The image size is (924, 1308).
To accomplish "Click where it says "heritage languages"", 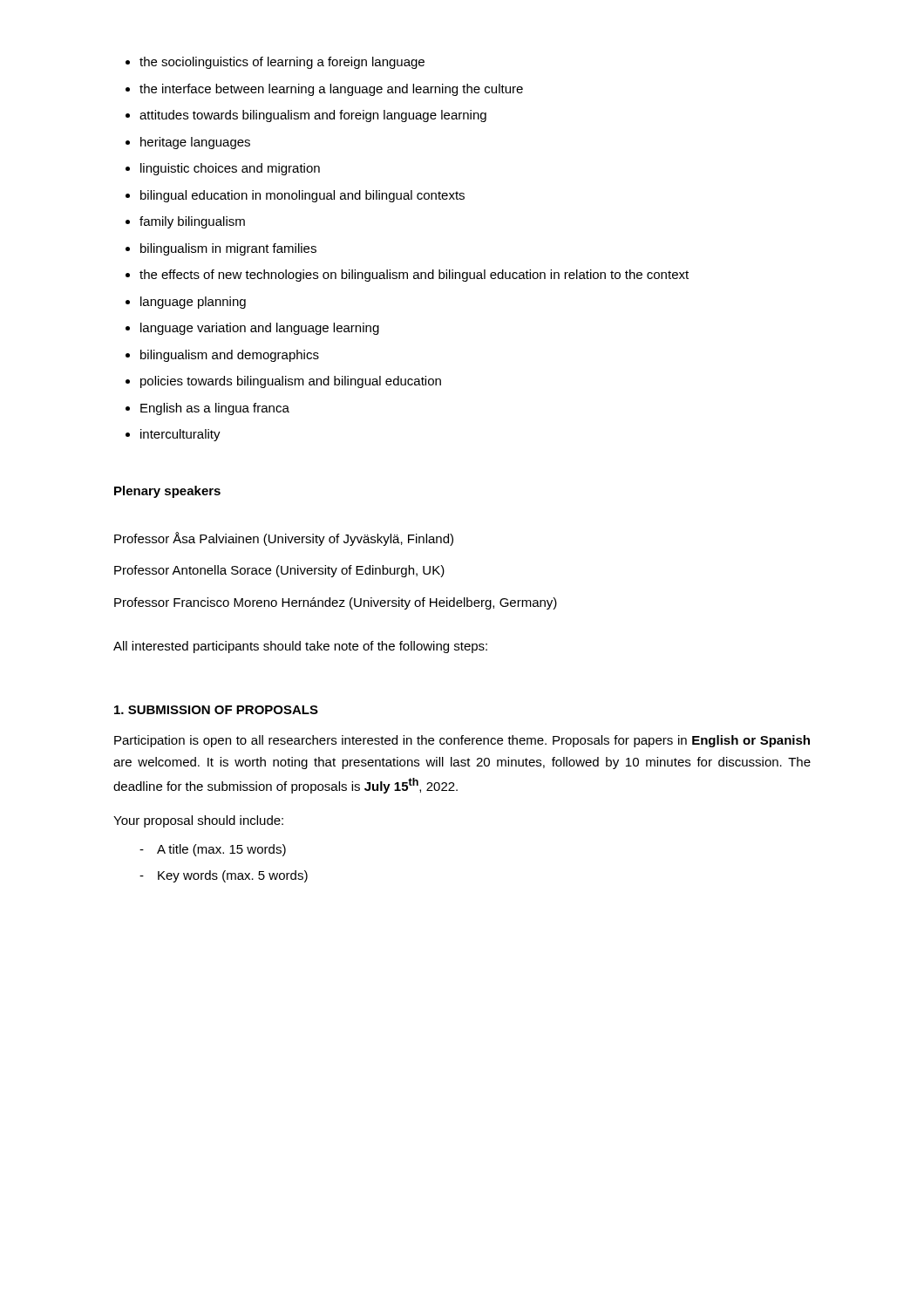I will 195,143.
